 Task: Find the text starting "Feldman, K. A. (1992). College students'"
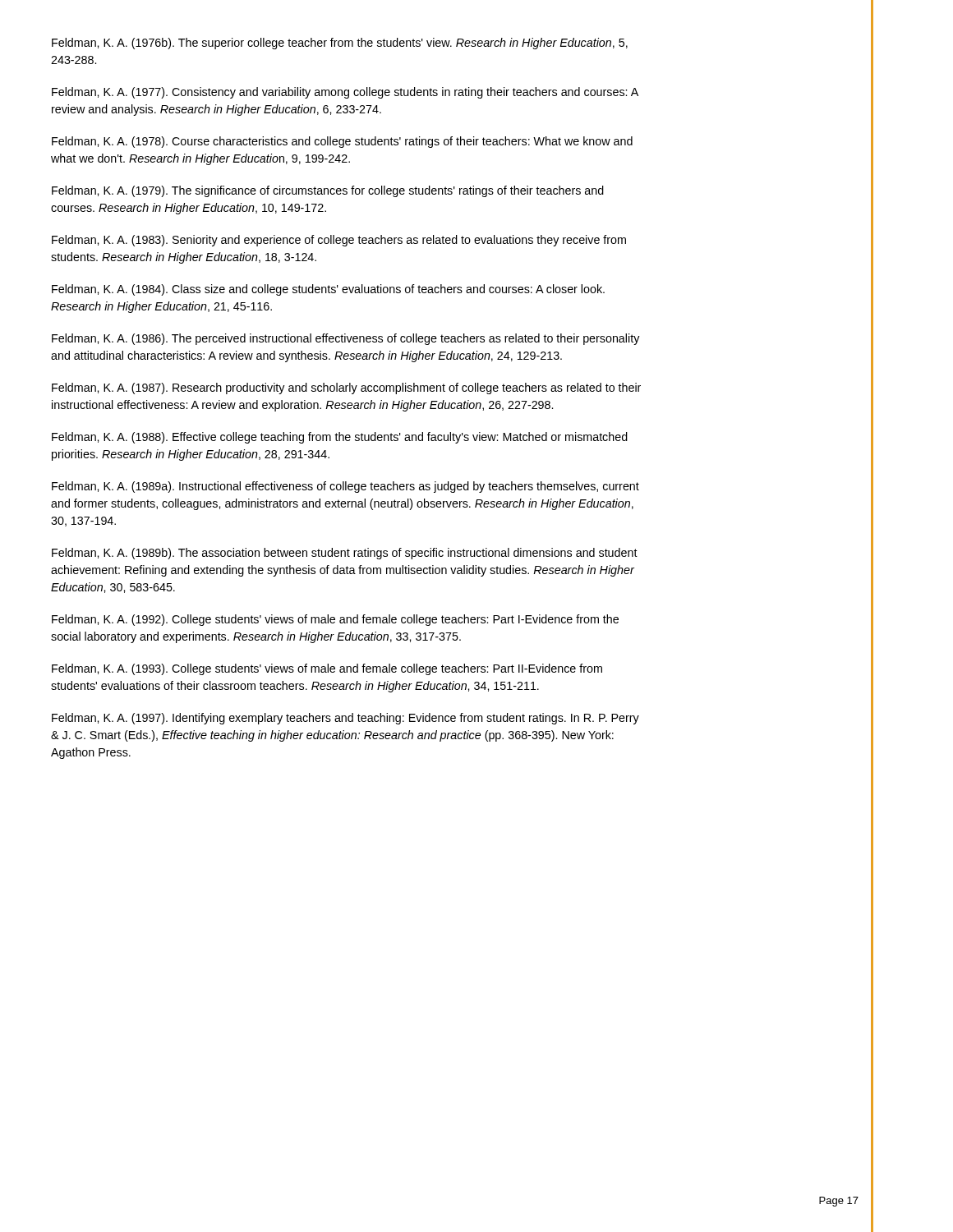point(335,628)
